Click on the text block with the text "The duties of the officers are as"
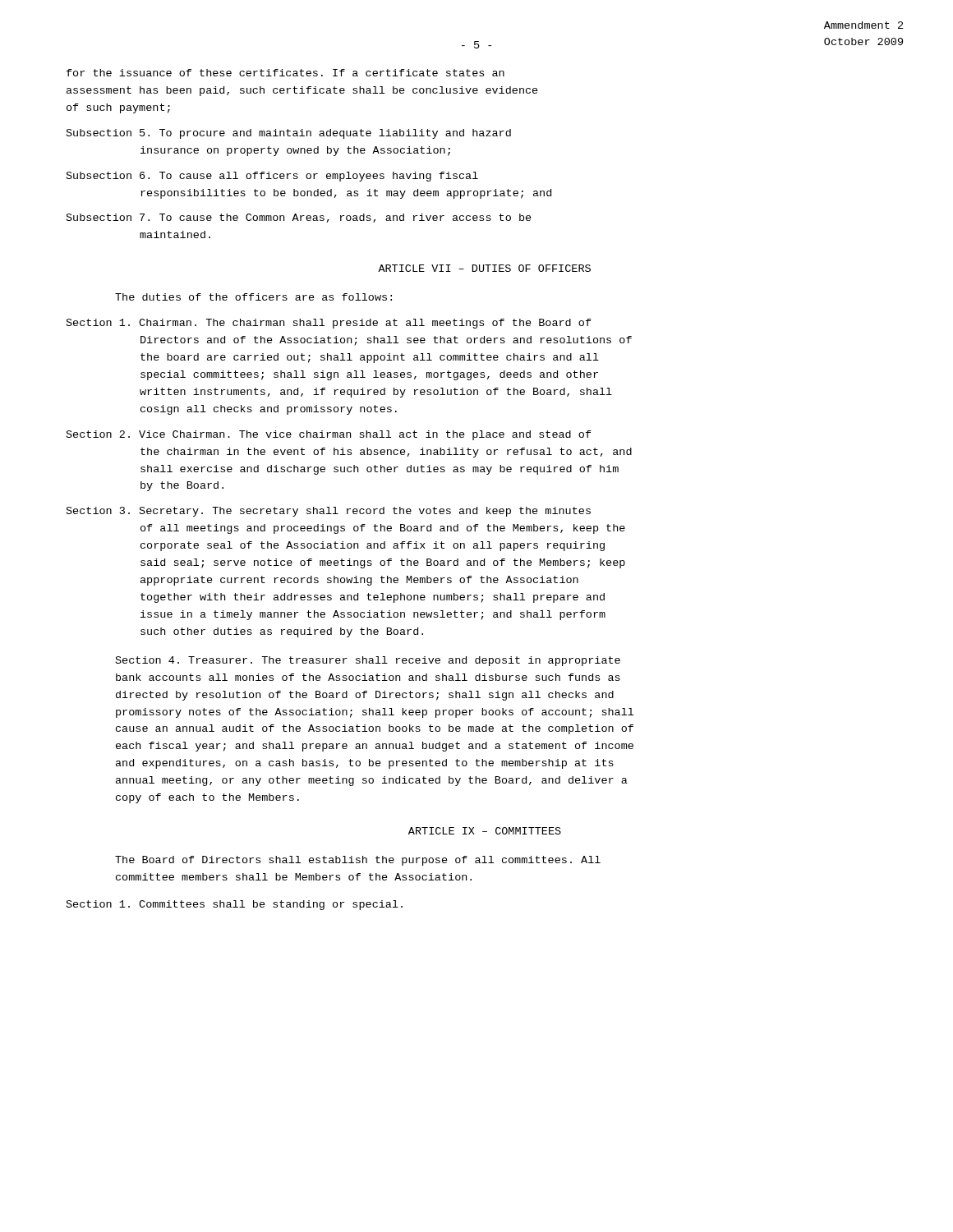Screen dimensions: 1232x953 tap(255, 298)
